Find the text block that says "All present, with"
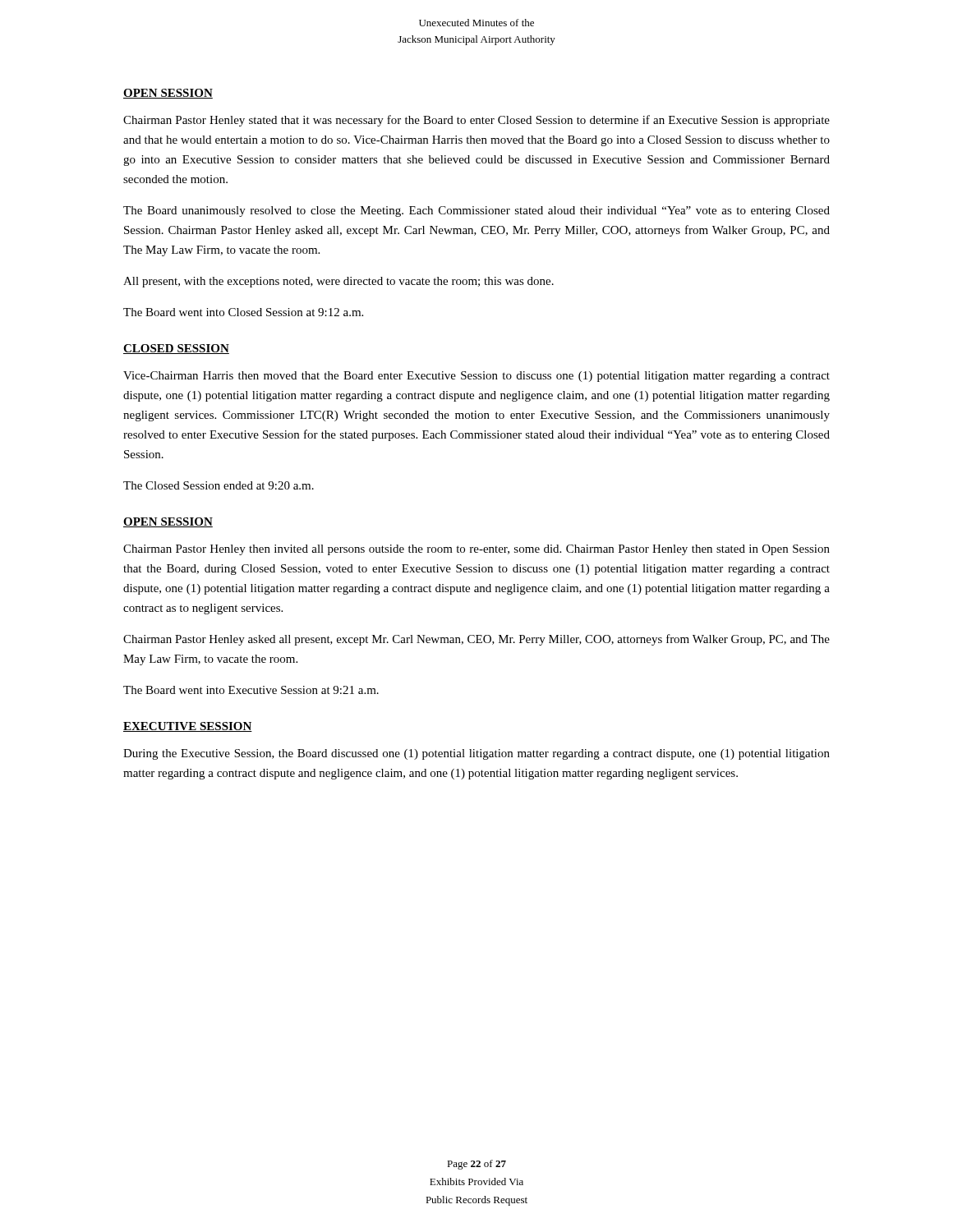The height and width of the screenshot is (1232, 953). (339, 281)
